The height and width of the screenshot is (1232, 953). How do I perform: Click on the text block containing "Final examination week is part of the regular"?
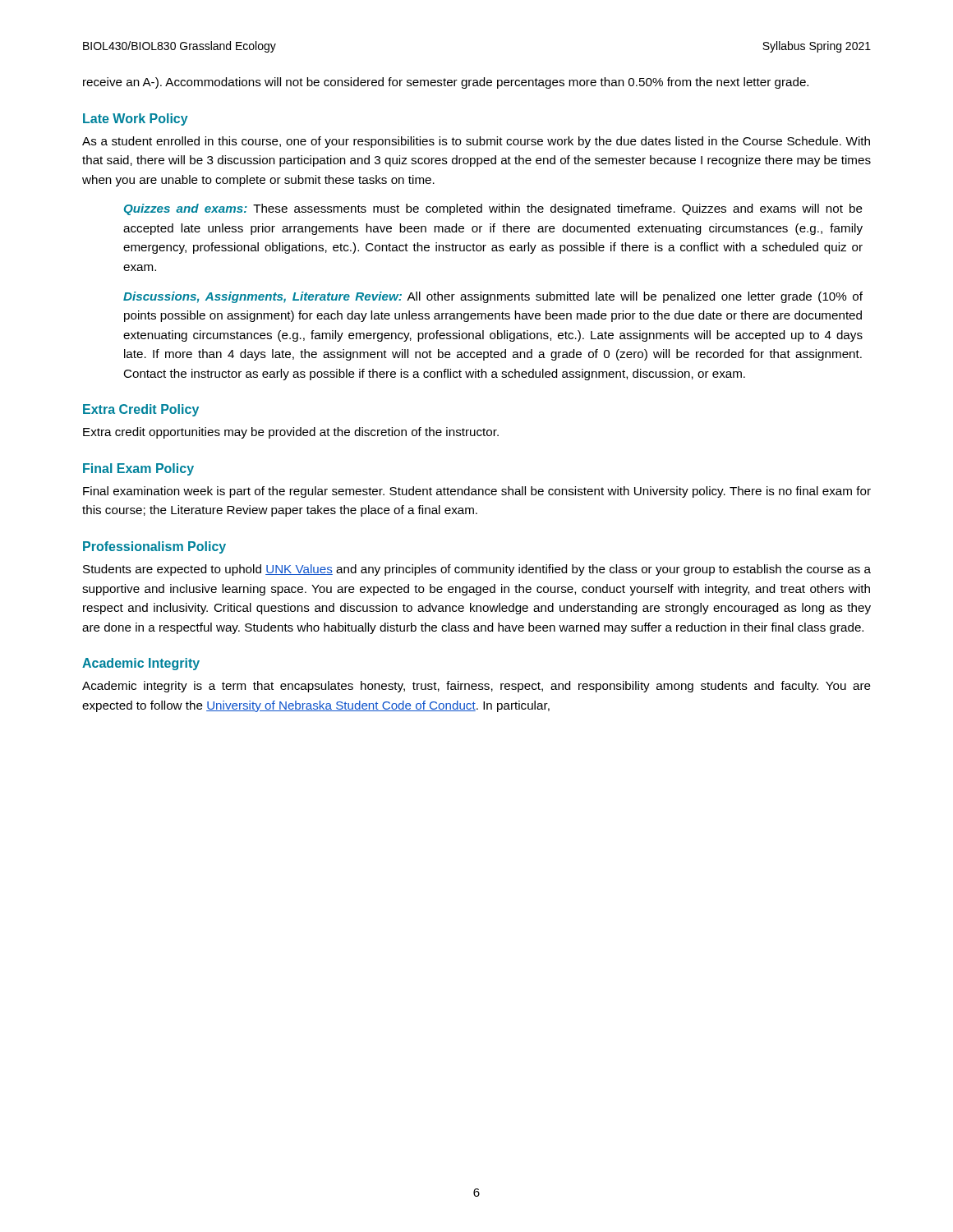pyautogui.click(x=476, y=500)
